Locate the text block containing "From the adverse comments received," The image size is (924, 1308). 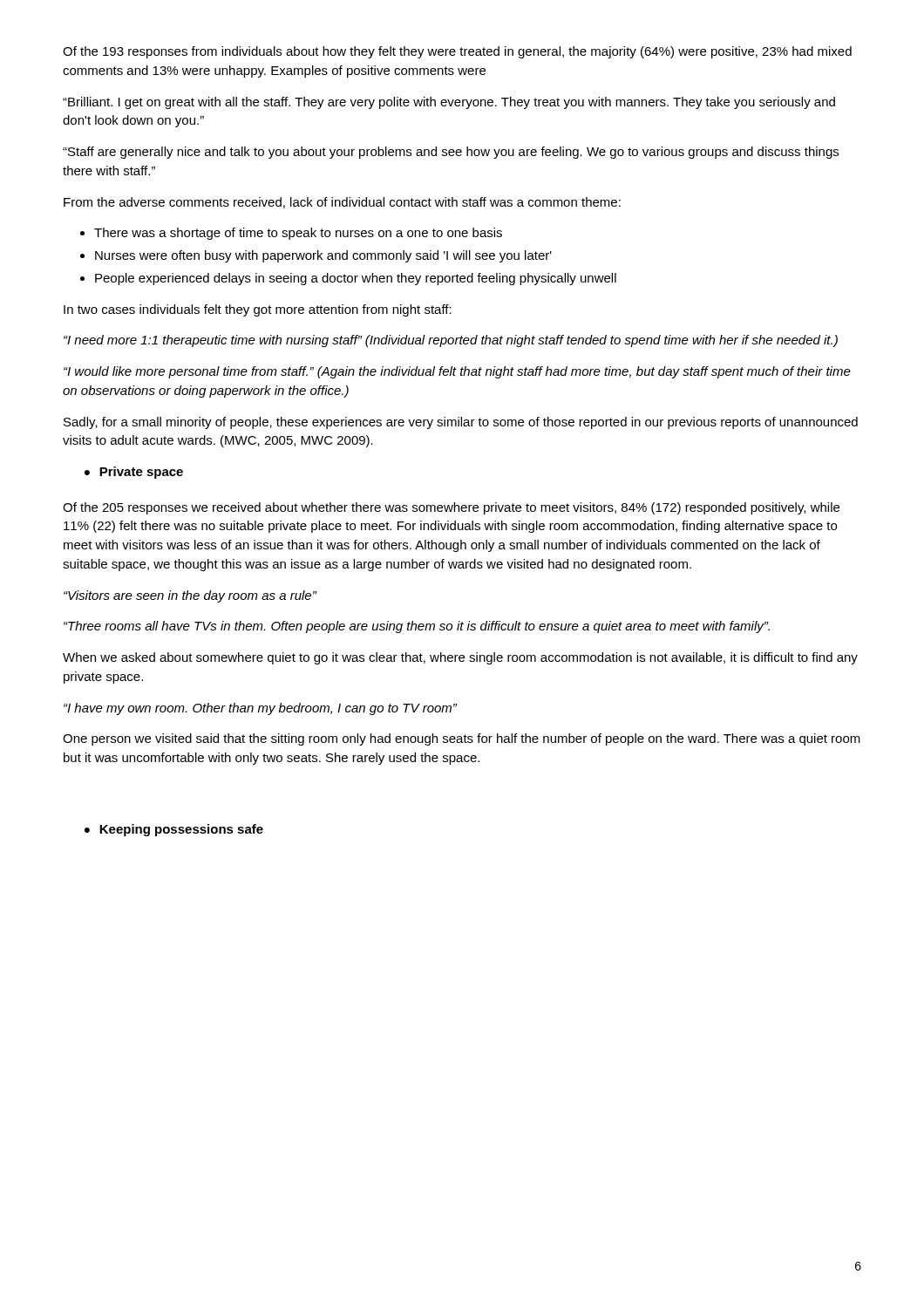pyautogui.click(x=342, y=201)
